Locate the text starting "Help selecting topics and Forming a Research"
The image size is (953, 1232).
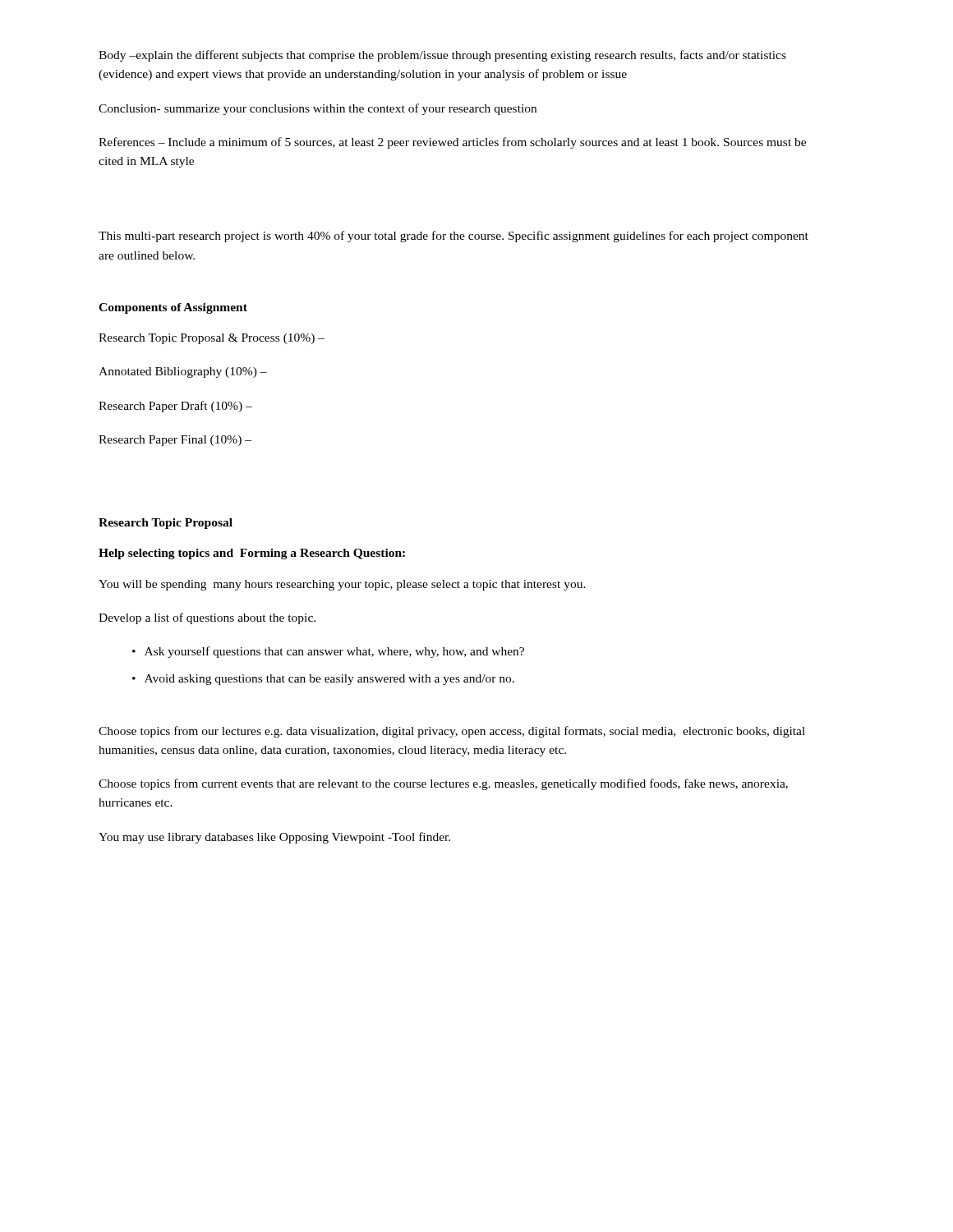(252, 553)
